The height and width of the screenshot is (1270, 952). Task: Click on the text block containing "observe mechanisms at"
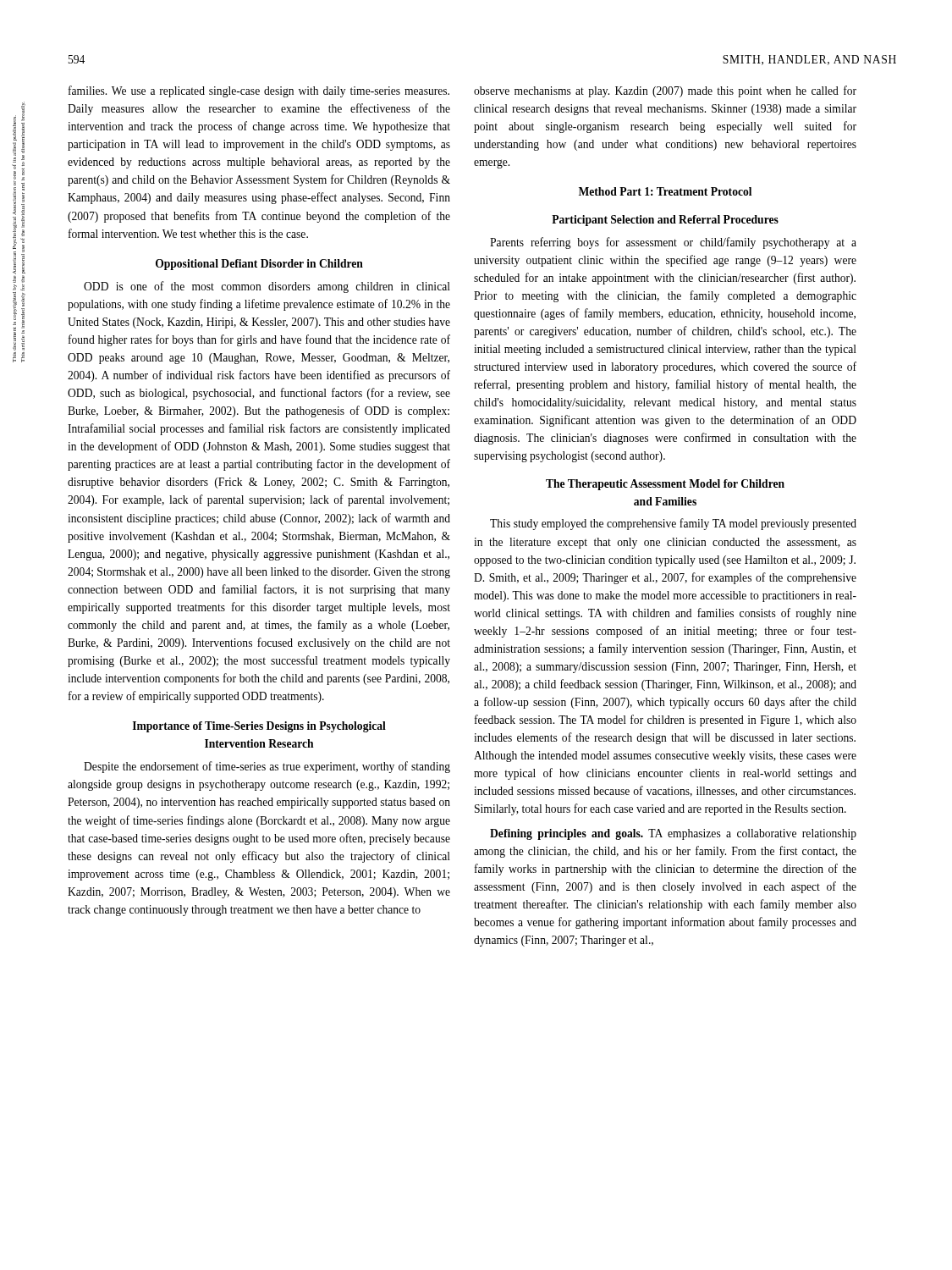pyautogui.click(x=665, y=127)
